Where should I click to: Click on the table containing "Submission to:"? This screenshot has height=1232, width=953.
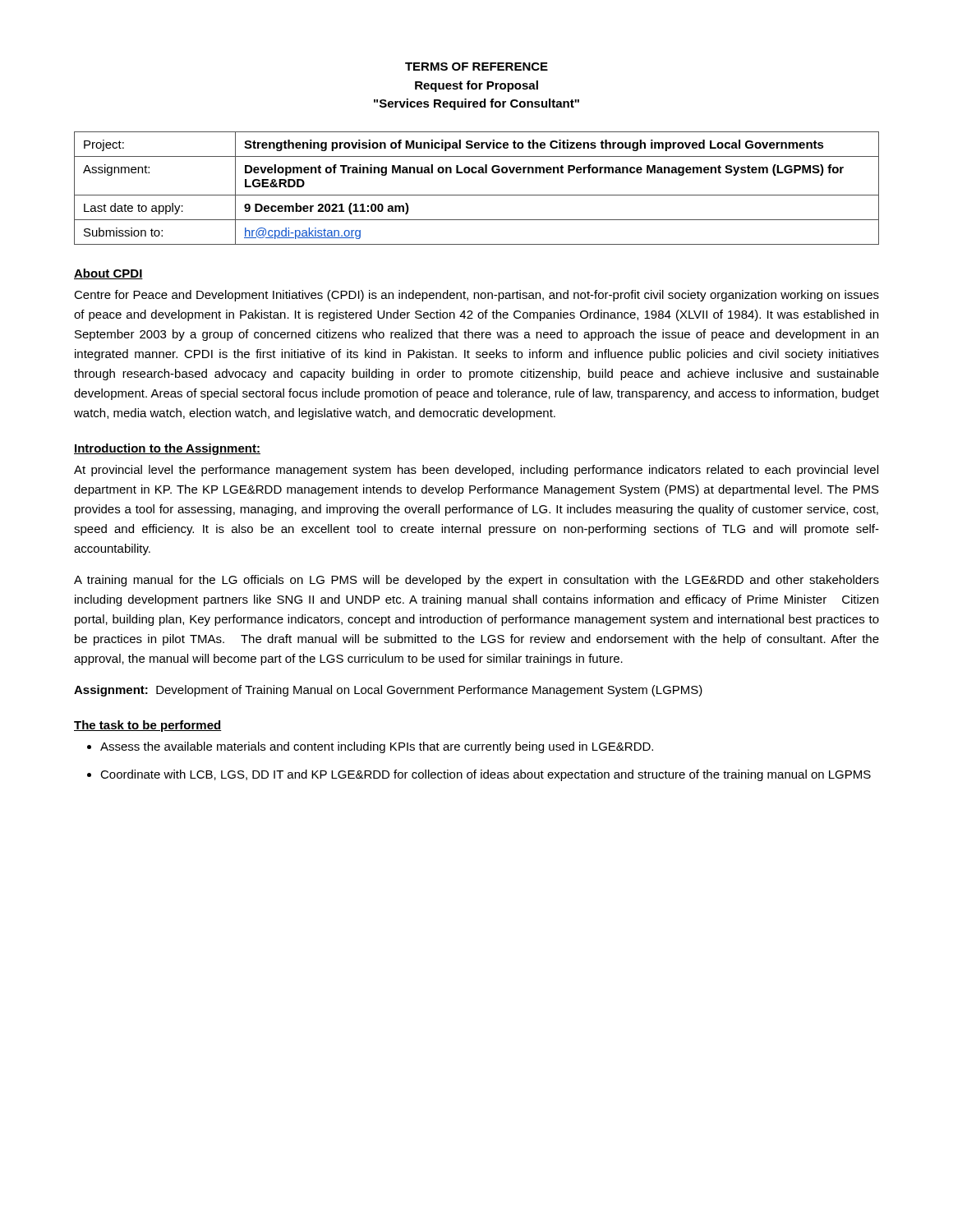(476, 188)
